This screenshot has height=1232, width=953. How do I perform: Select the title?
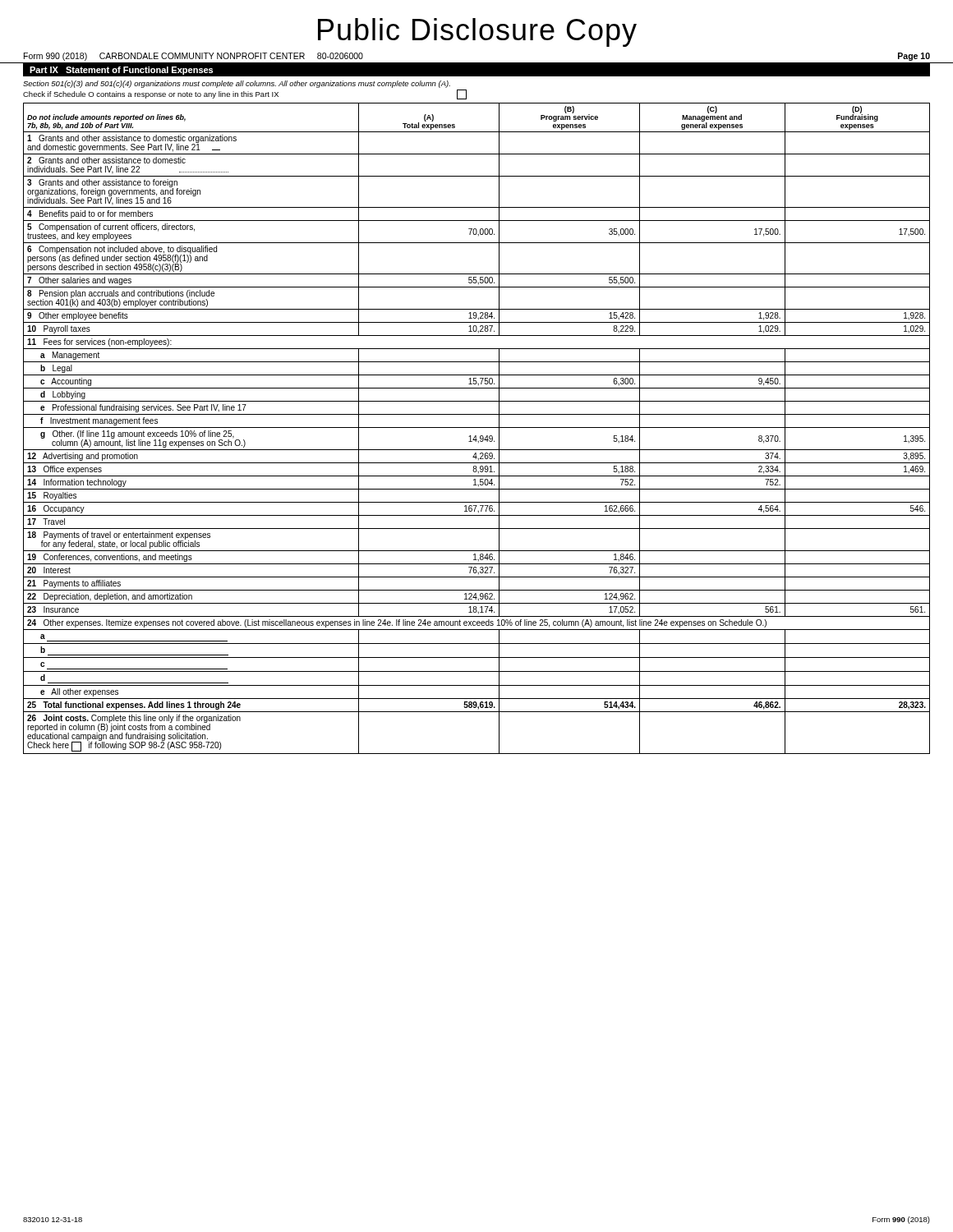pyautogui.click(x=476, y=30)
